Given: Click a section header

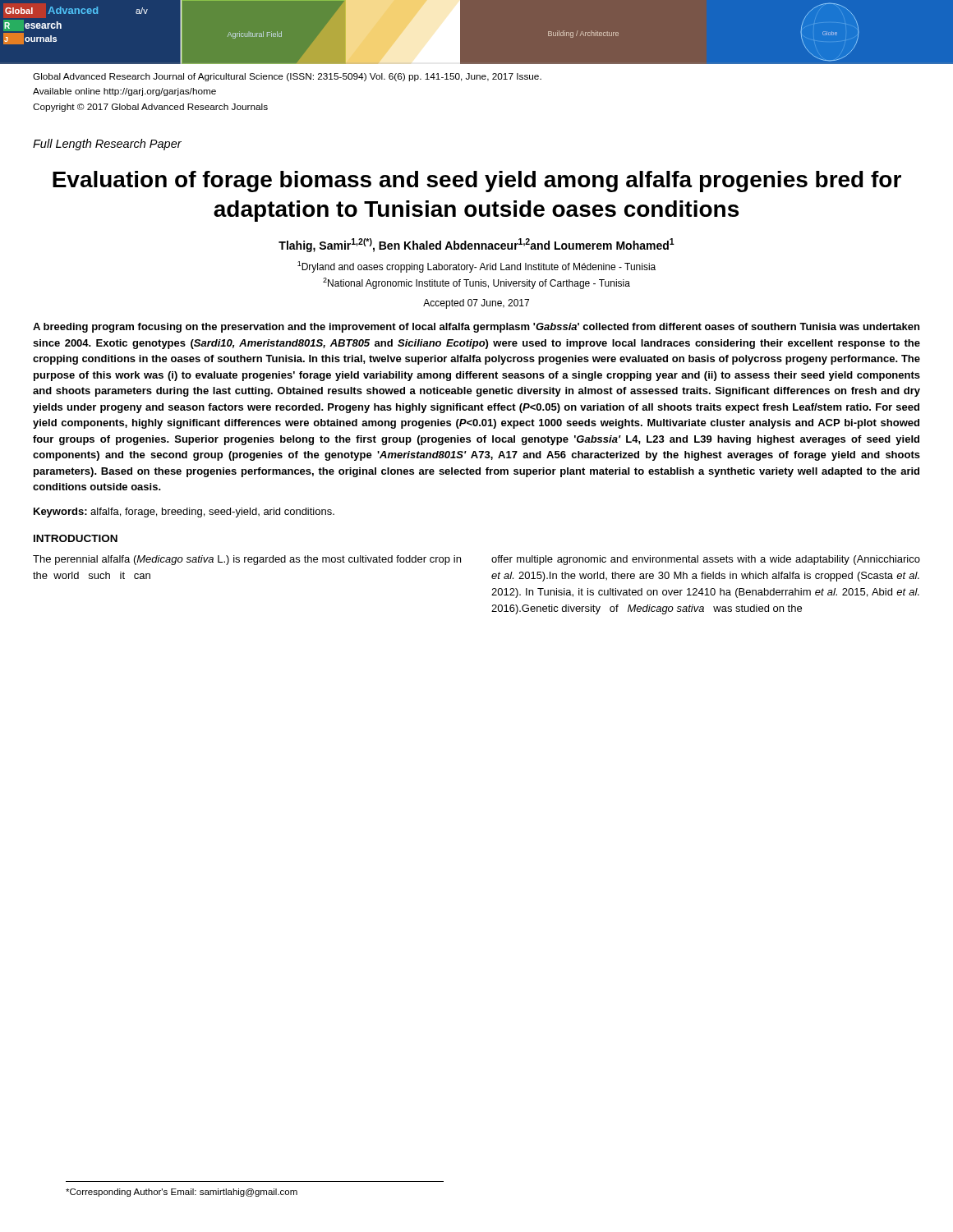Looking at the screenshot, I should point(75,539).
